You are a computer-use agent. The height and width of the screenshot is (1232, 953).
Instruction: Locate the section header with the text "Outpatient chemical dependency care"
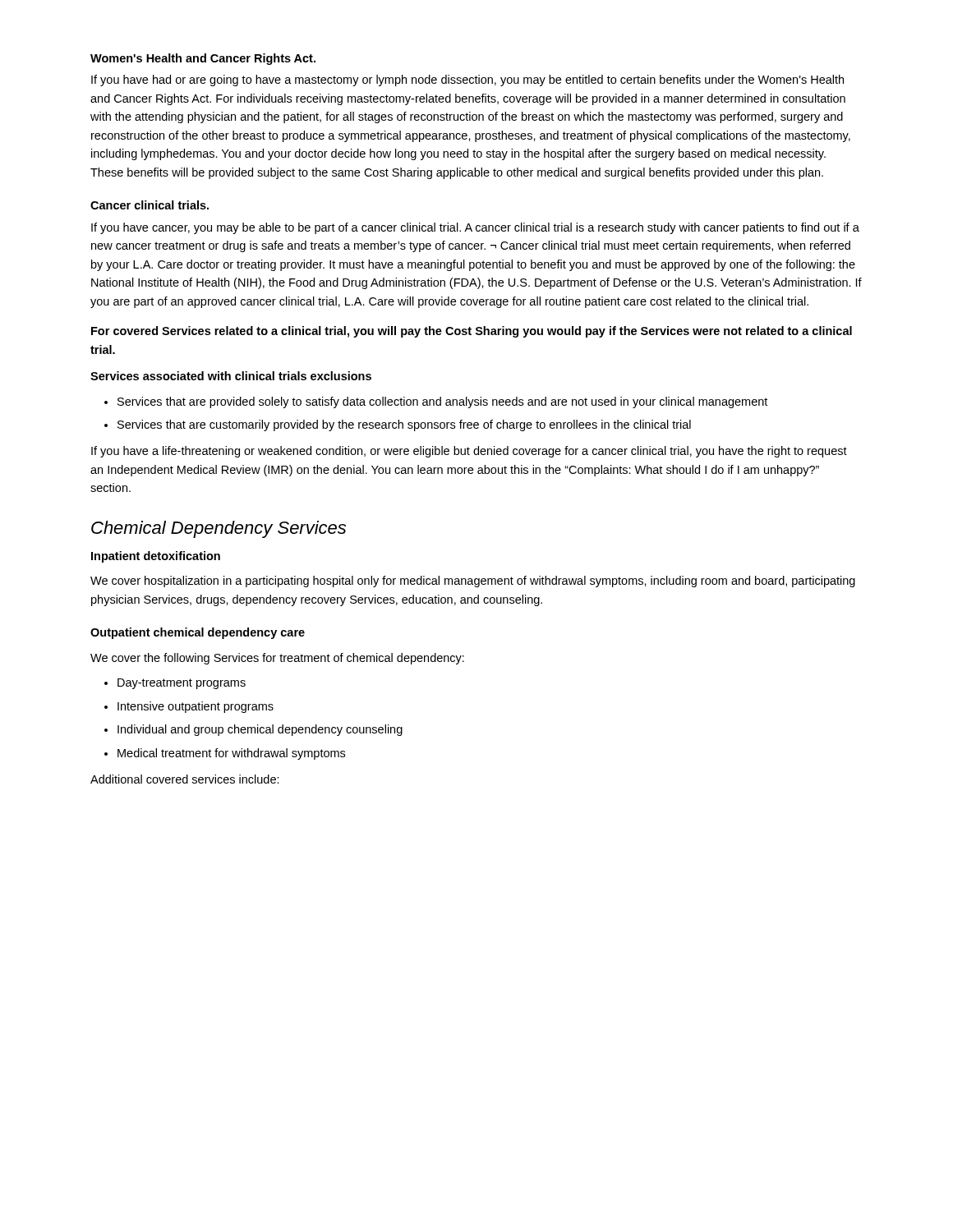pos(198,633)
